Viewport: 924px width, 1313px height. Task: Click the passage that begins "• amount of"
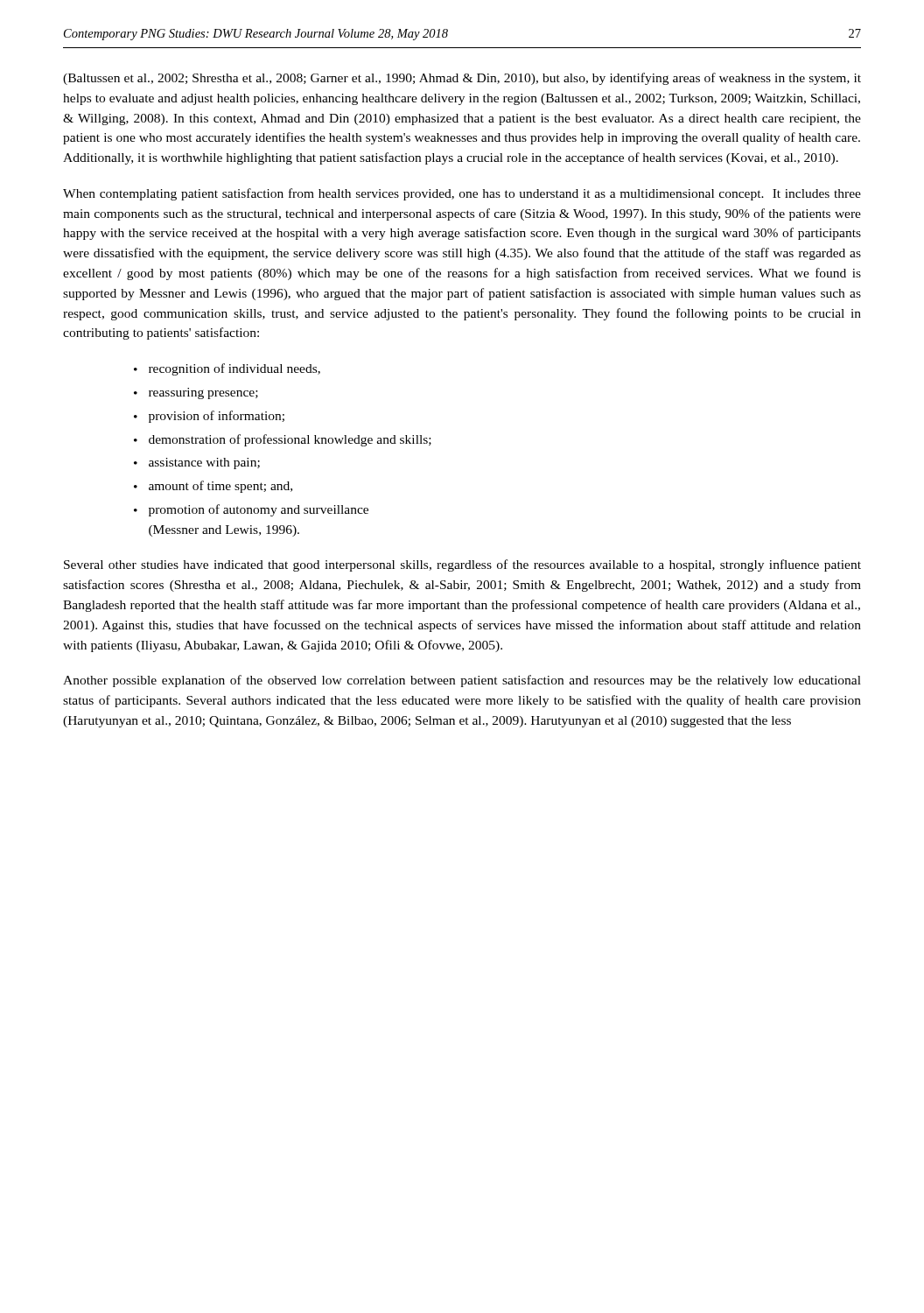213,487
